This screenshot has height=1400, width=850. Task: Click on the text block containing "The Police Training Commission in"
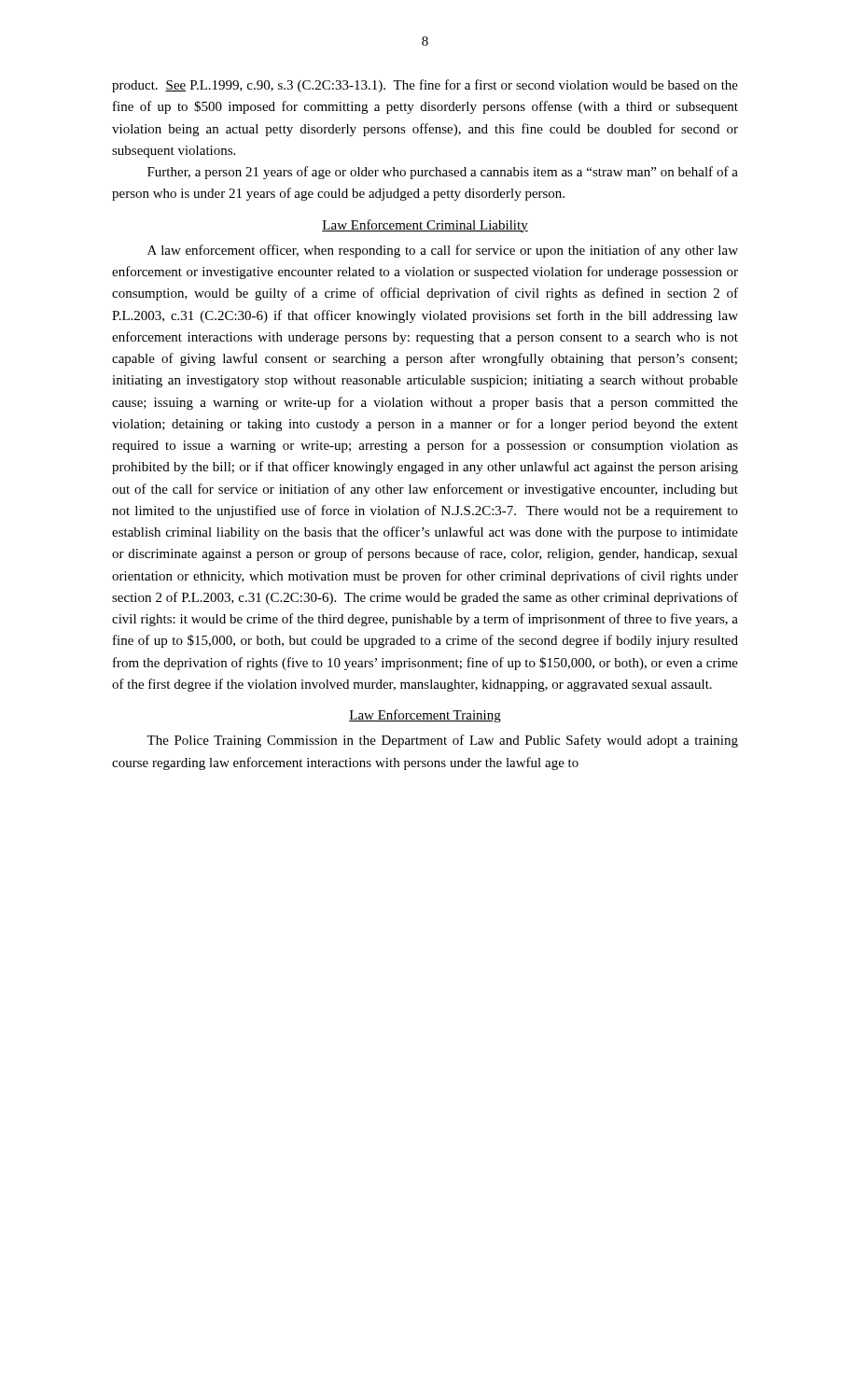425,751
